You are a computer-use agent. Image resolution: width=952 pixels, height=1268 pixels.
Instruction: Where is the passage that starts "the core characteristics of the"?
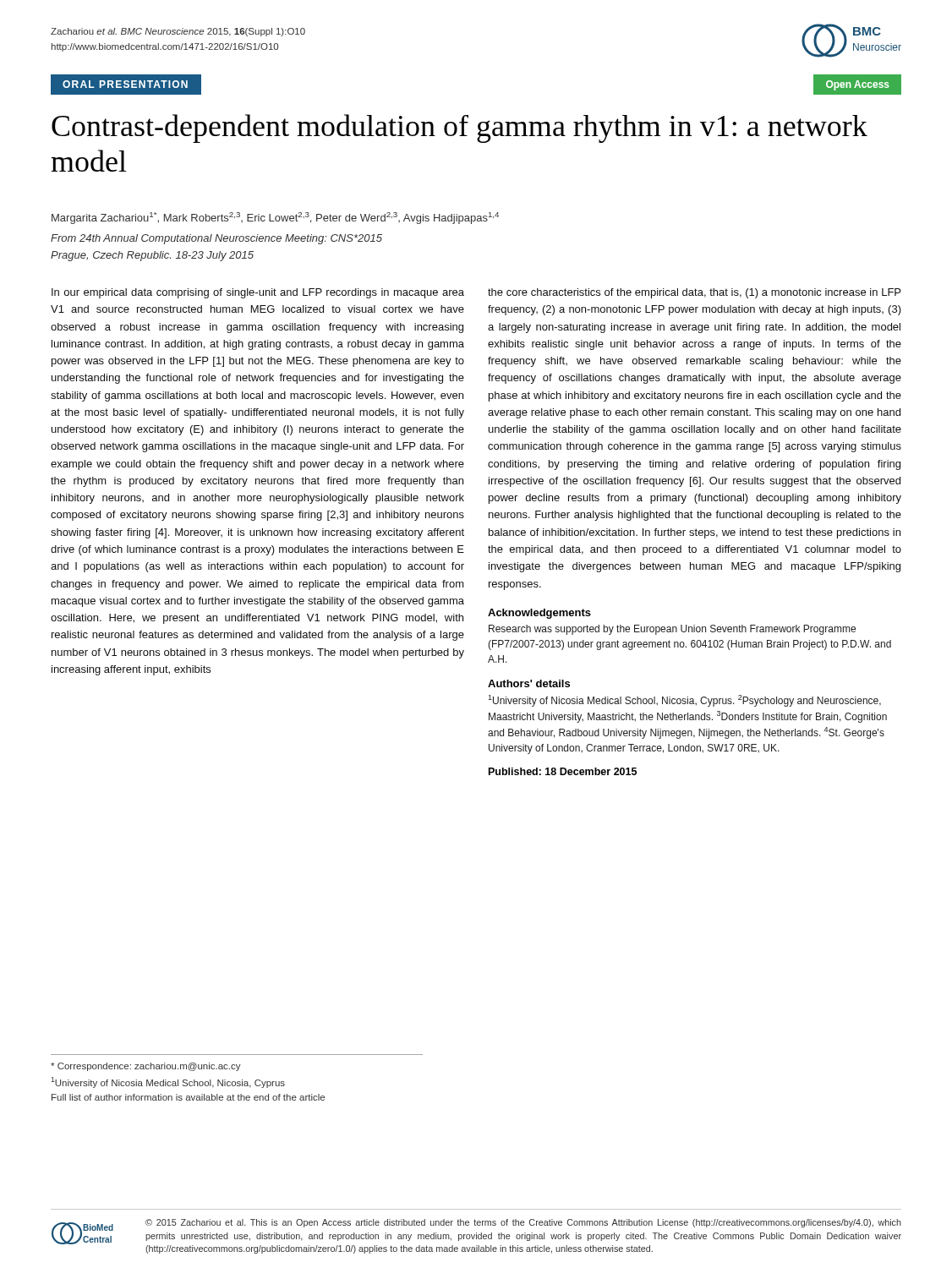(x=695, y=438)
